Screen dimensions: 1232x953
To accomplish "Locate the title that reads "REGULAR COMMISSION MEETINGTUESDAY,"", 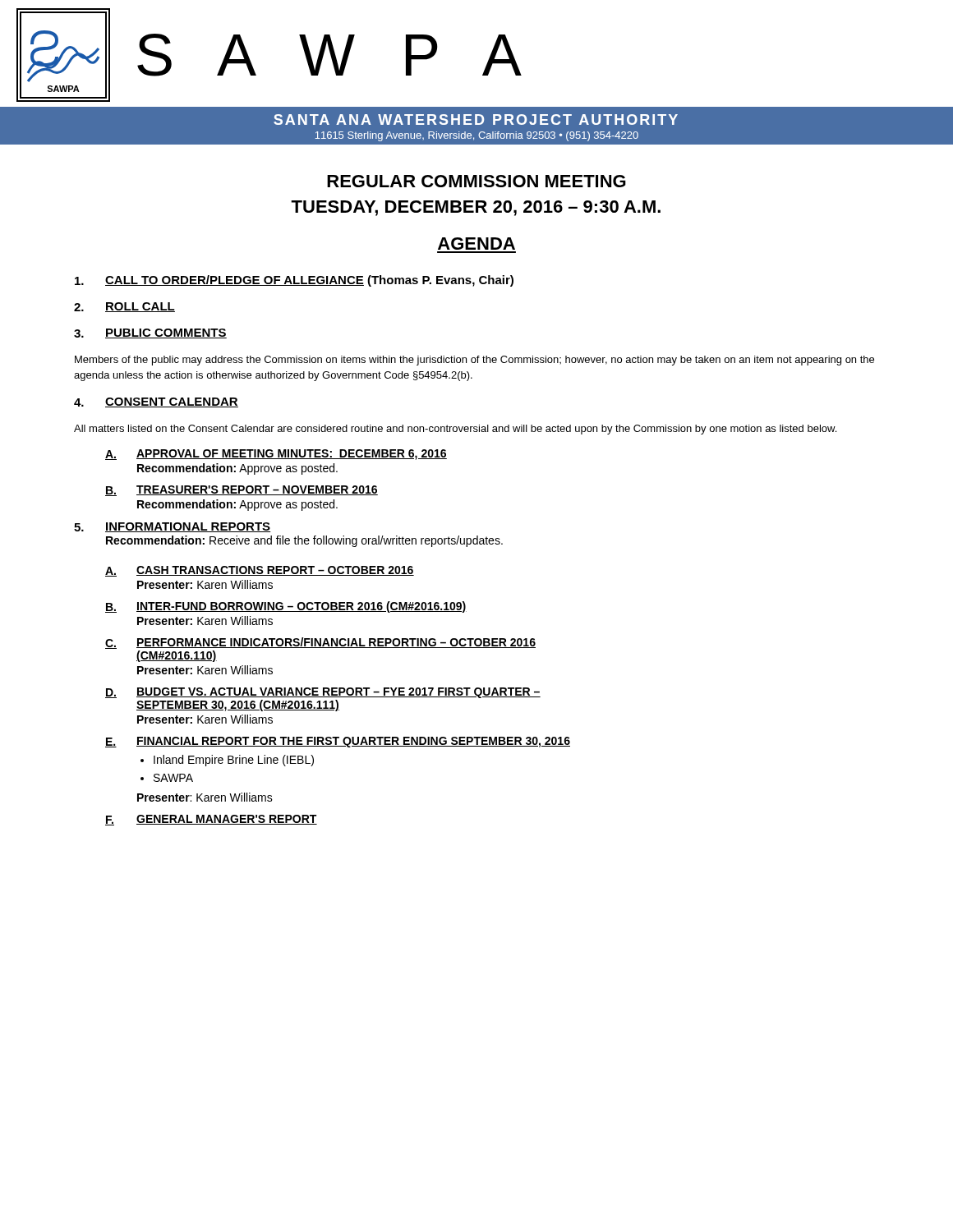I will (x=476, y=194).
